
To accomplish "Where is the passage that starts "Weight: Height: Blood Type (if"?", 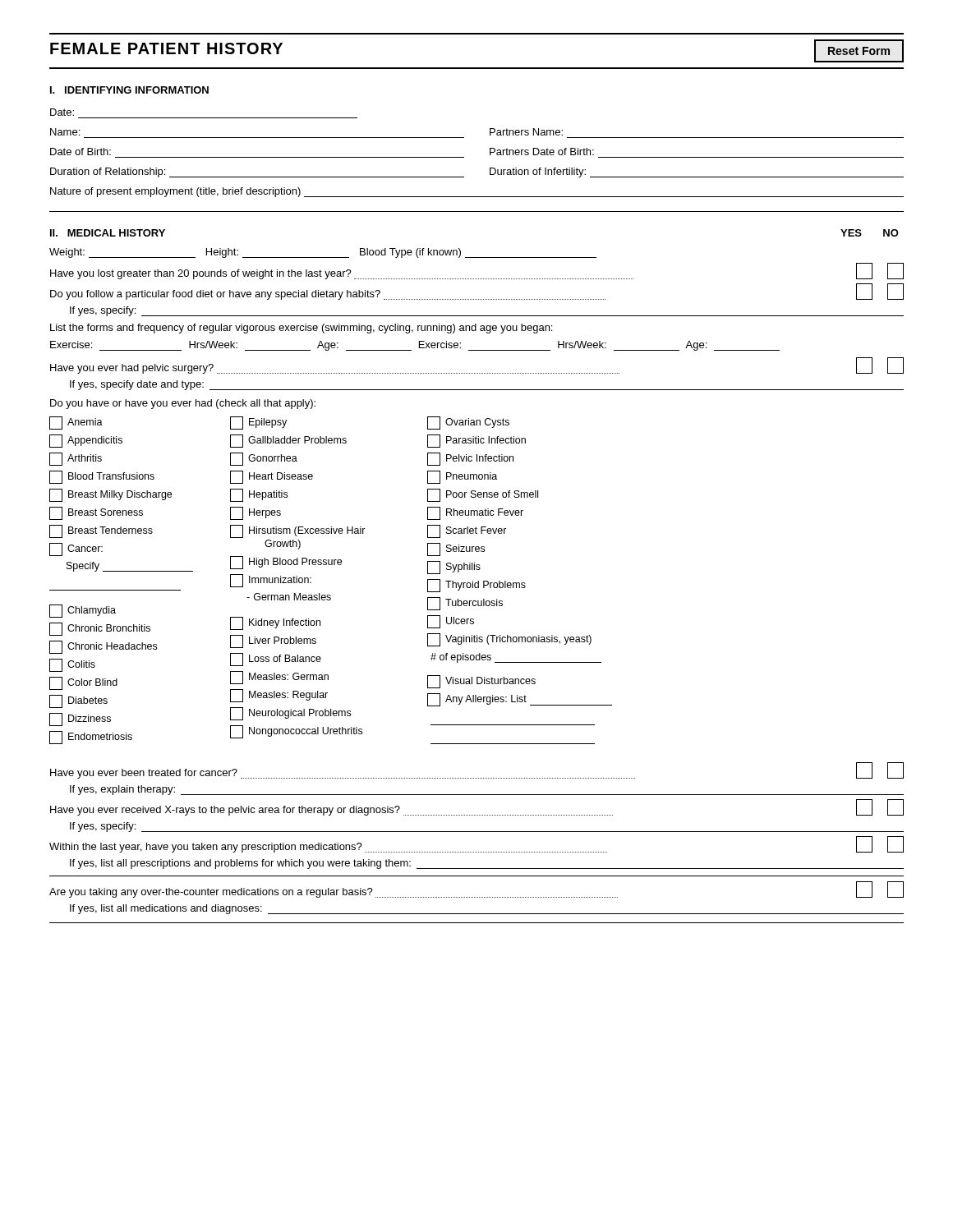I will pos(476,317).
